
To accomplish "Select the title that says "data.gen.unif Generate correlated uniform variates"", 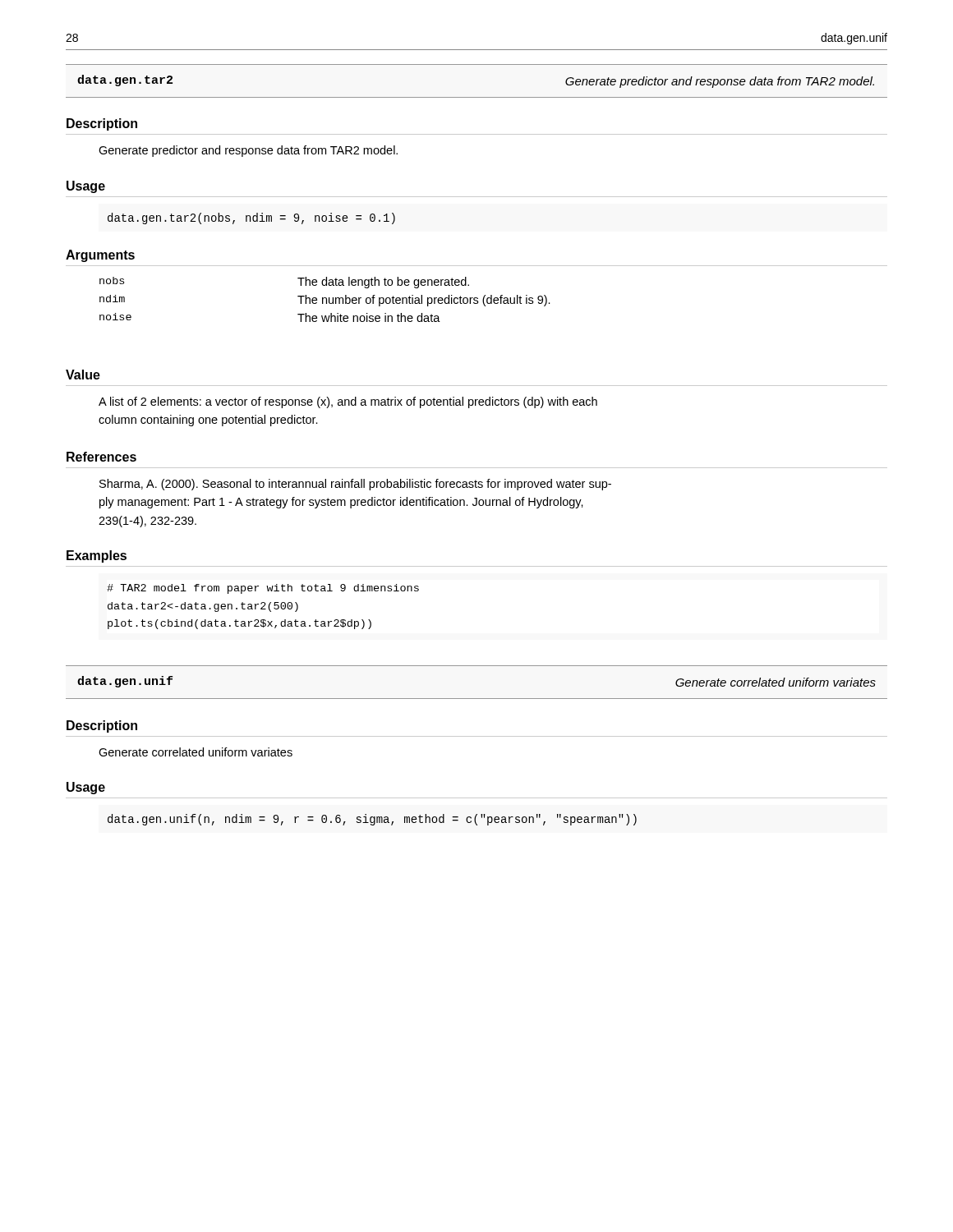I will pyautogui.click(x=125, y=681).
